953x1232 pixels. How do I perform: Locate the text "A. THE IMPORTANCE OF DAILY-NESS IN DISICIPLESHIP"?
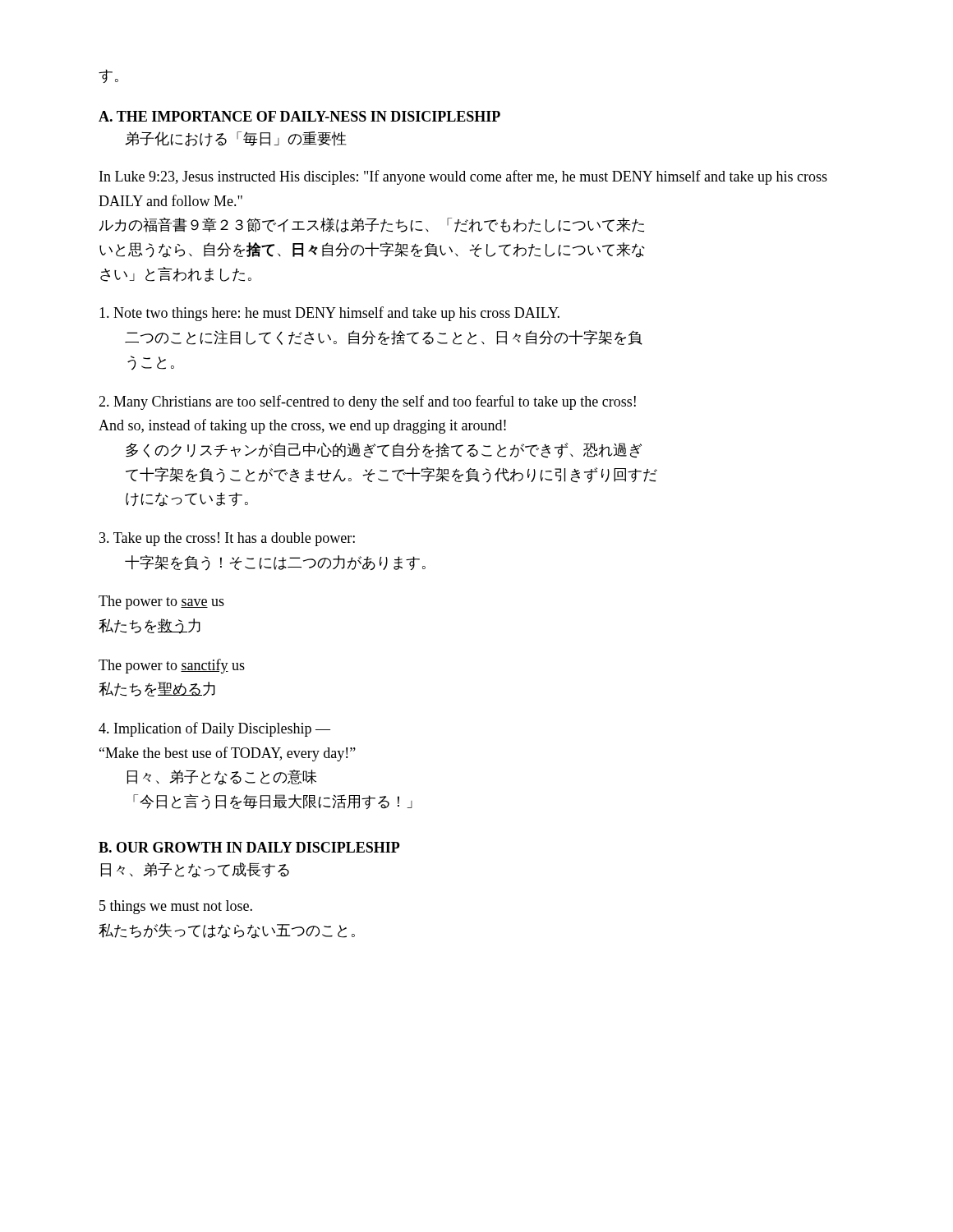[300, 117]
